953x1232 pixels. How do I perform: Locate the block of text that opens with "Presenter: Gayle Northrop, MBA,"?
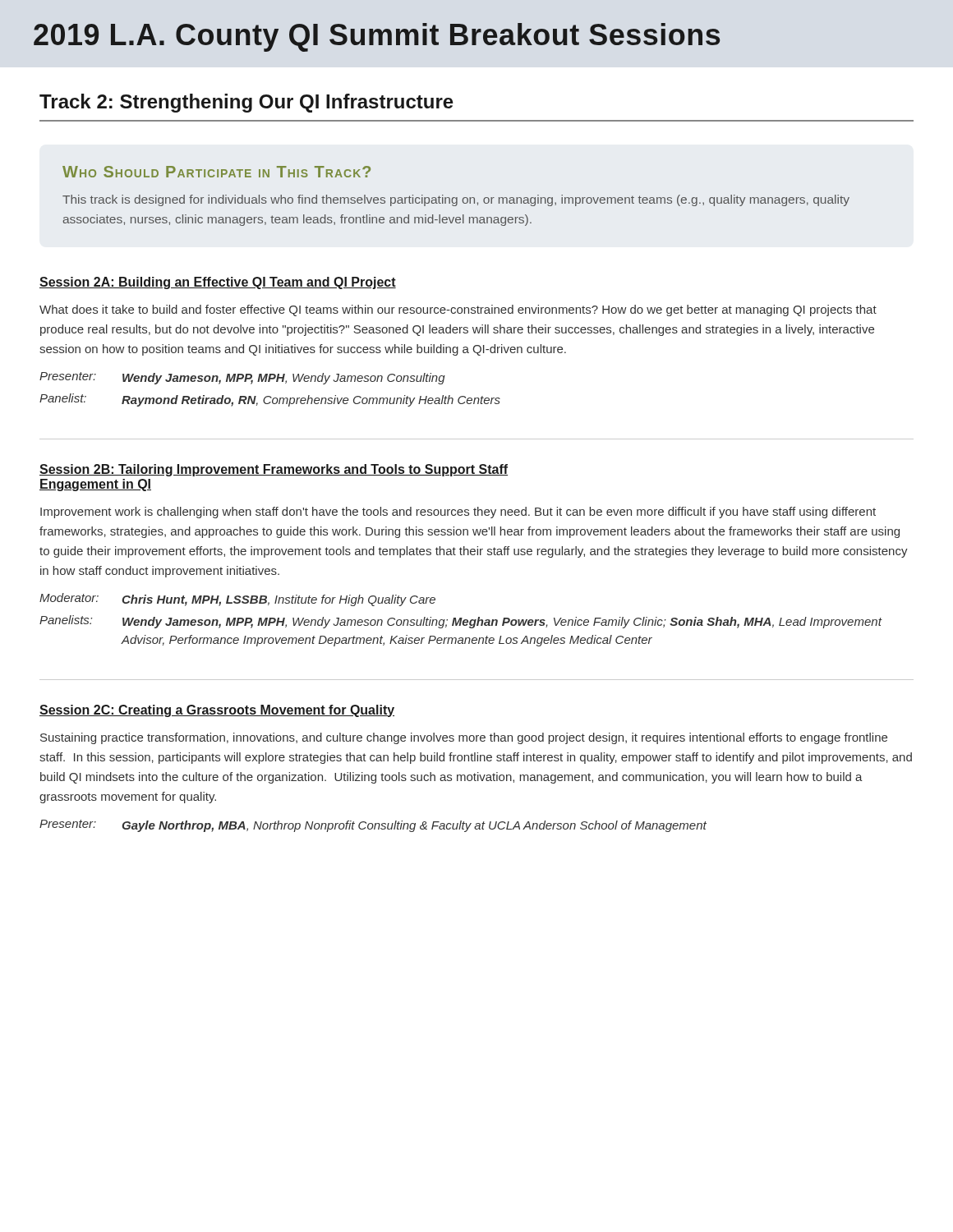pos(476,825)
